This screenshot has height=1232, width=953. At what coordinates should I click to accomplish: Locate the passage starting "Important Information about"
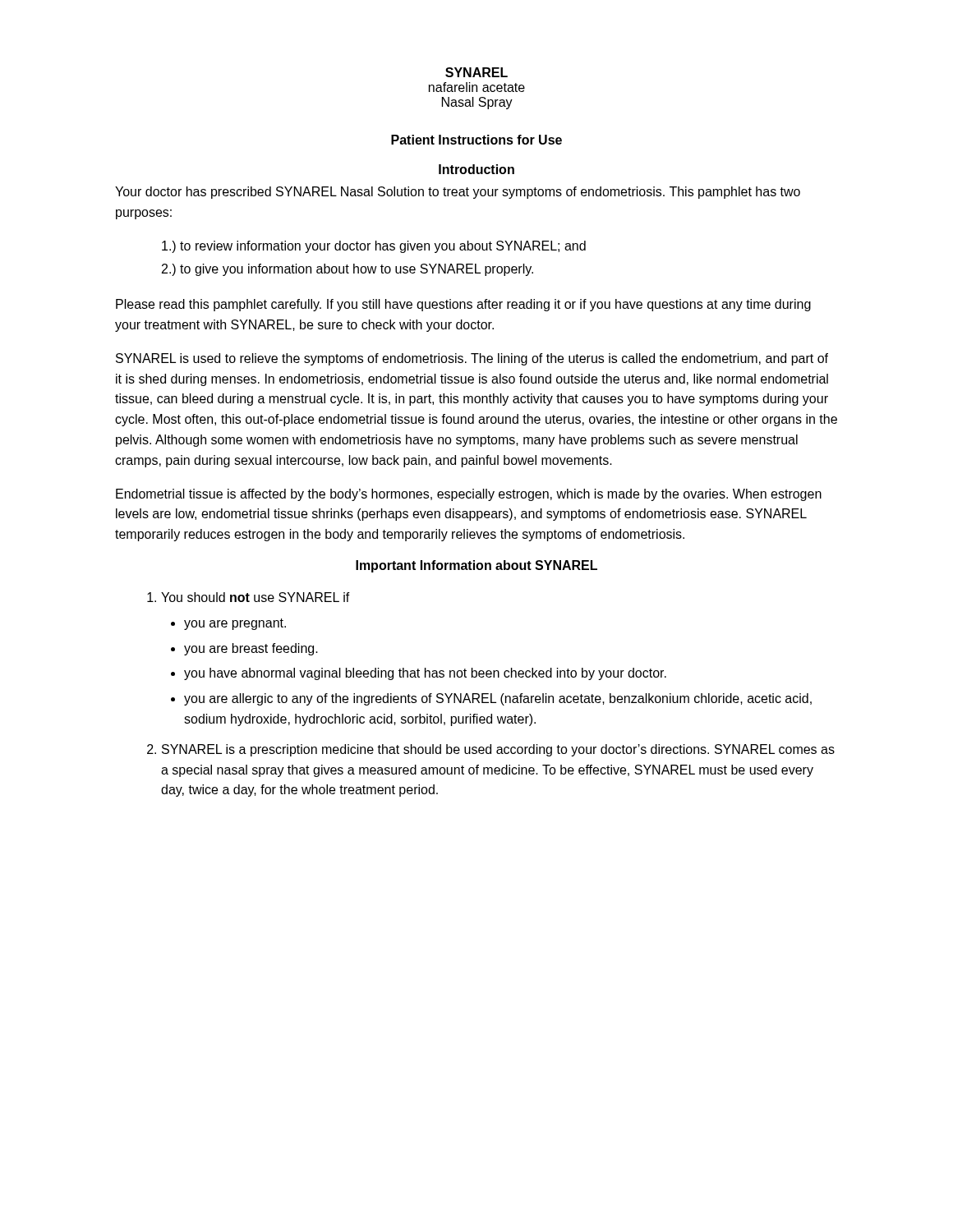click(476, 565)
